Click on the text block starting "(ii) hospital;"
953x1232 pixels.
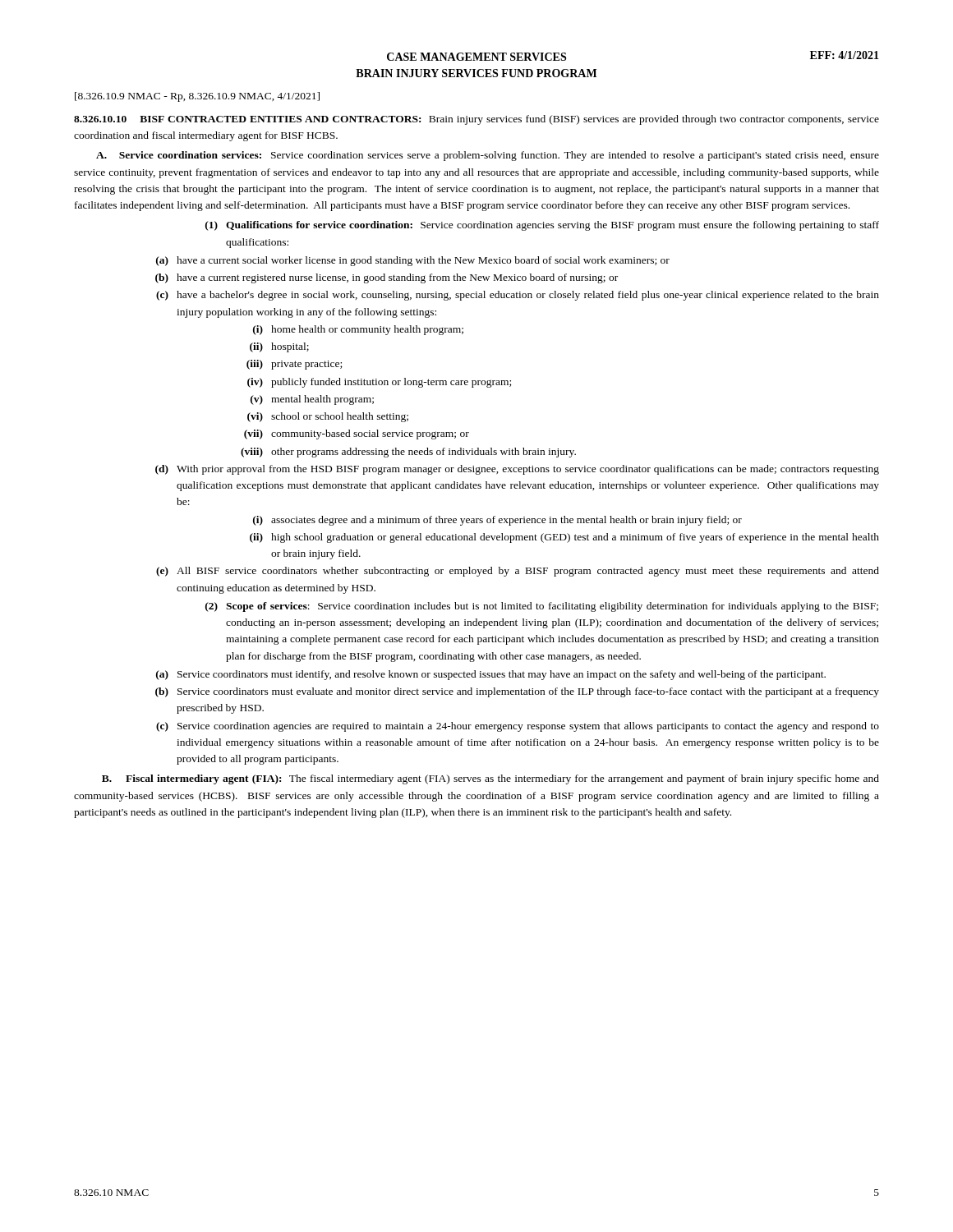279,347
